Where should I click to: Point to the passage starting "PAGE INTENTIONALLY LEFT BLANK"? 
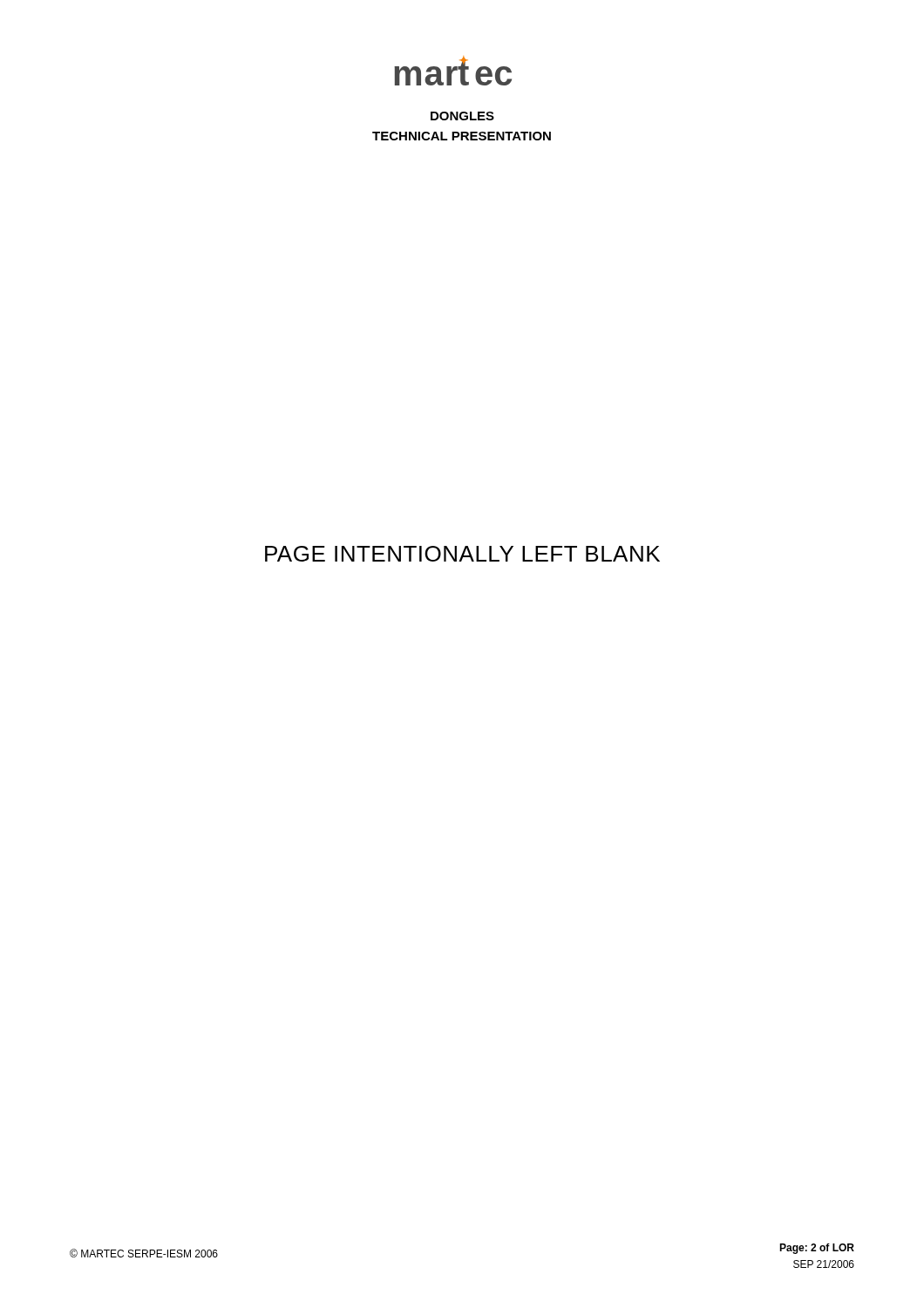click(x=462, y=554)
